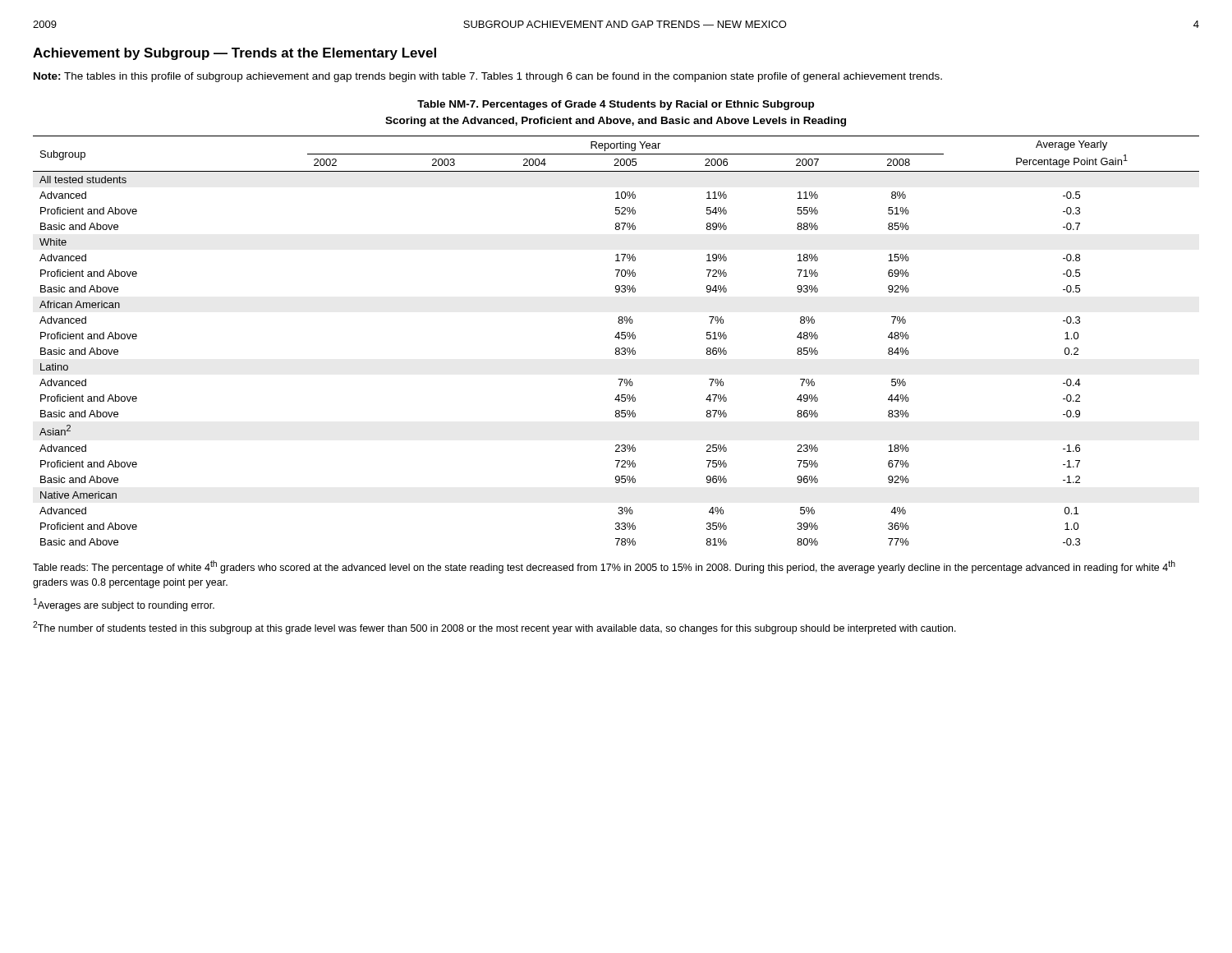Click on the footnote containing "1Averages are subject to rounding"

[124, 604]
